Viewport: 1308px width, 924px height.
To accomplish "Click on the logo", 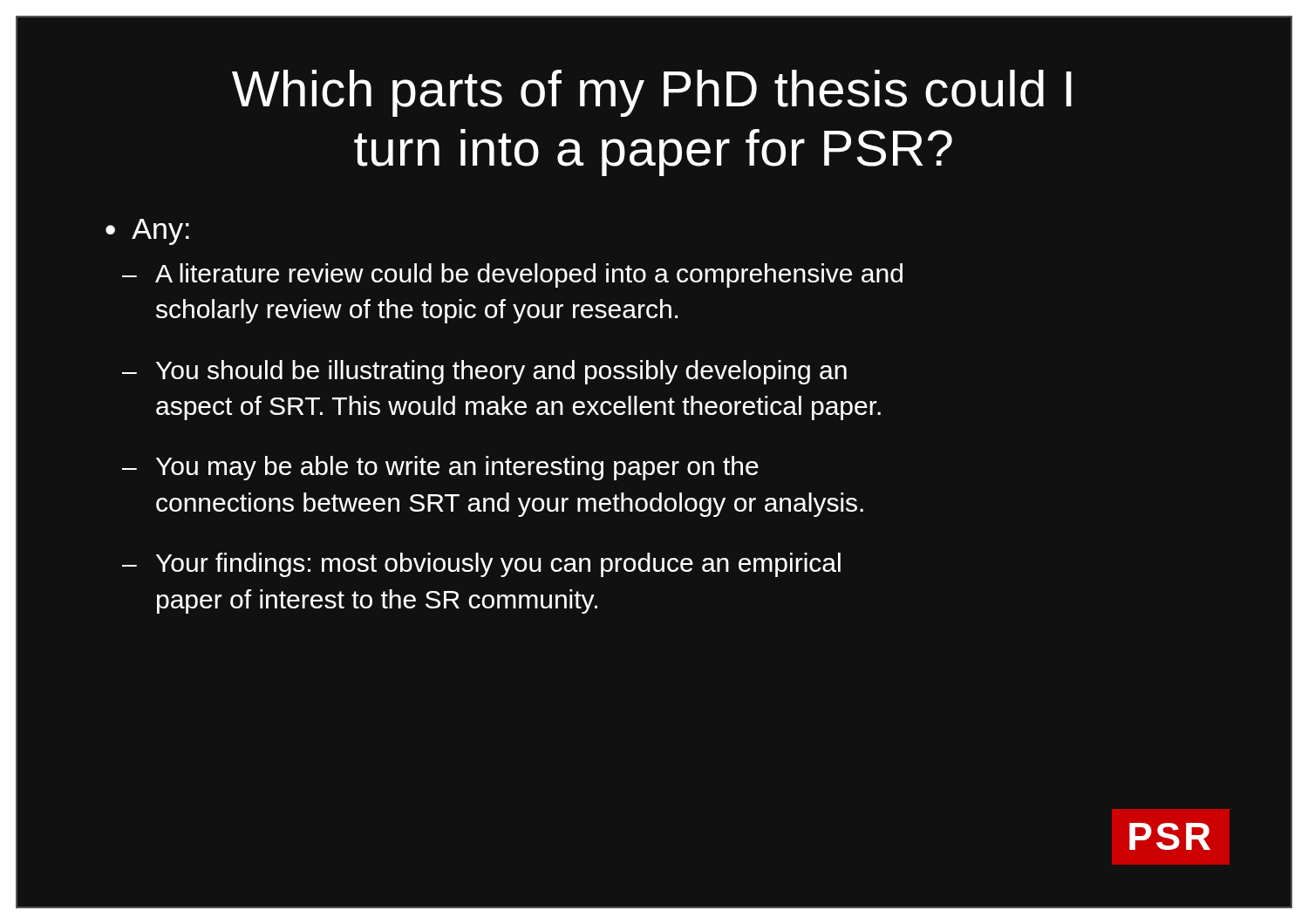I will (x=1170, y=837).
